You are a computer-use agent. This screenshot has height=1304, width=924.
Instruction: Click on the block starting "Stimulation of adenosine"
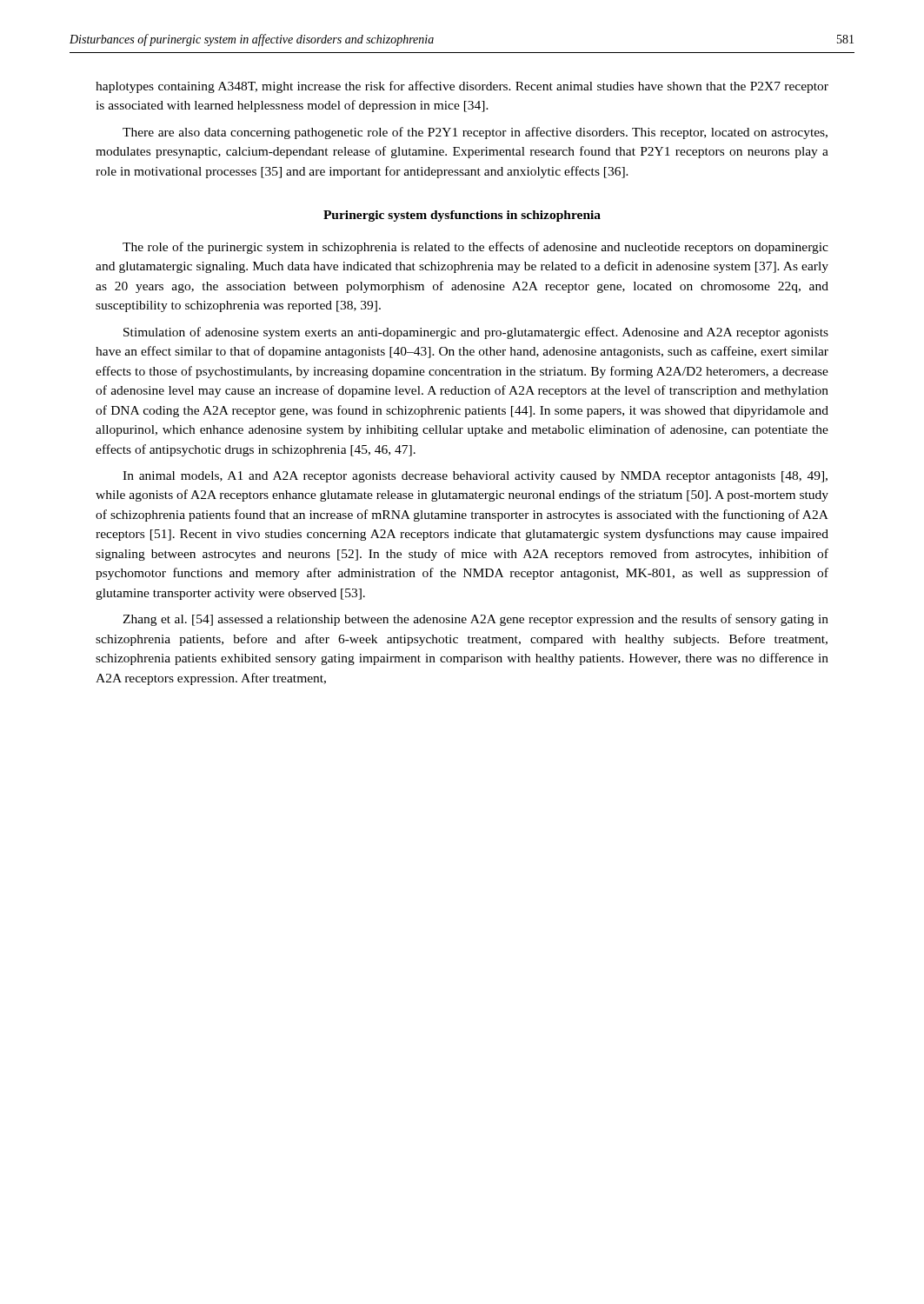point(462,391)
